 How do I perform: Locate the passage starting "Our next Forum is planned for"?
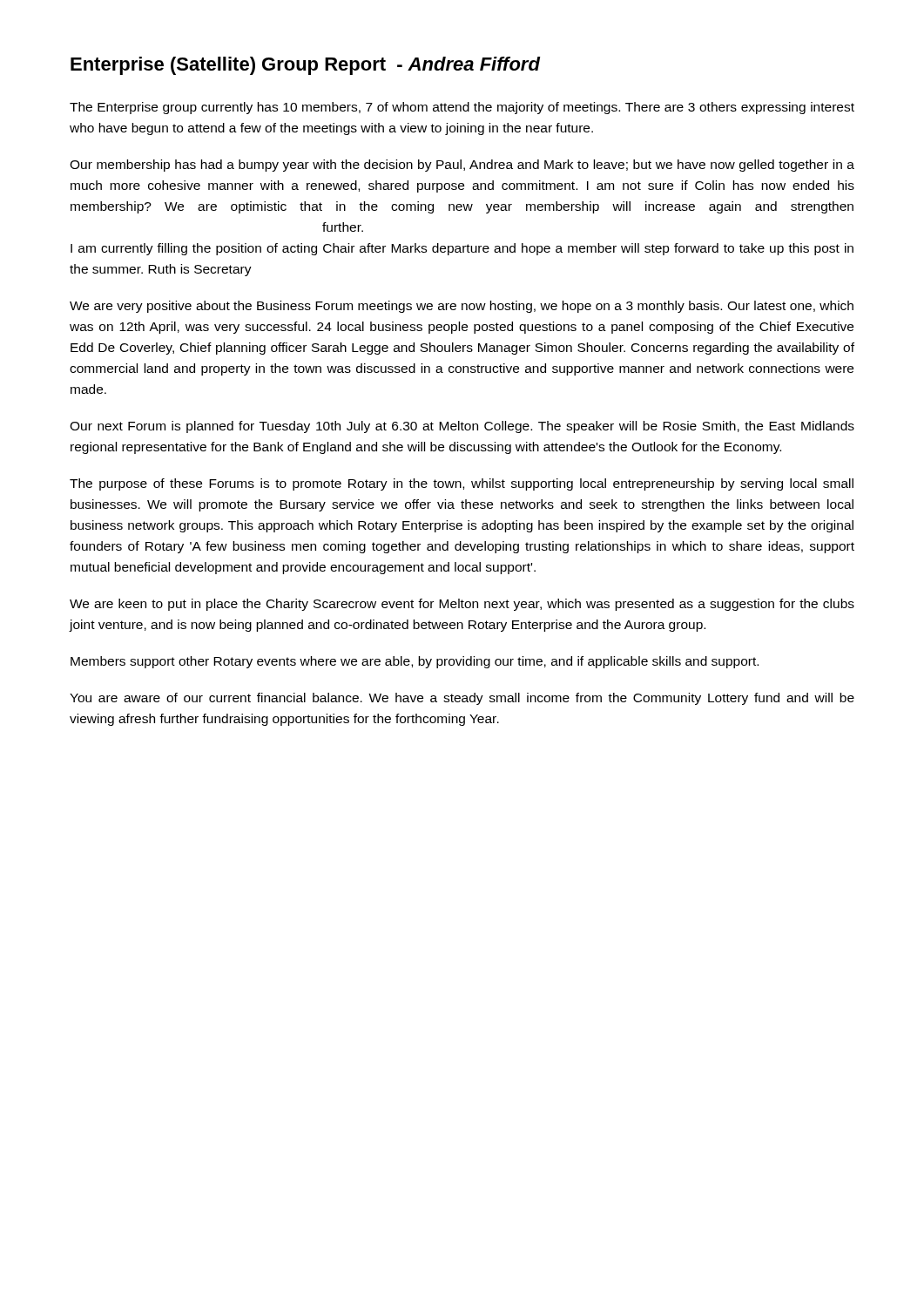(462, 436)
